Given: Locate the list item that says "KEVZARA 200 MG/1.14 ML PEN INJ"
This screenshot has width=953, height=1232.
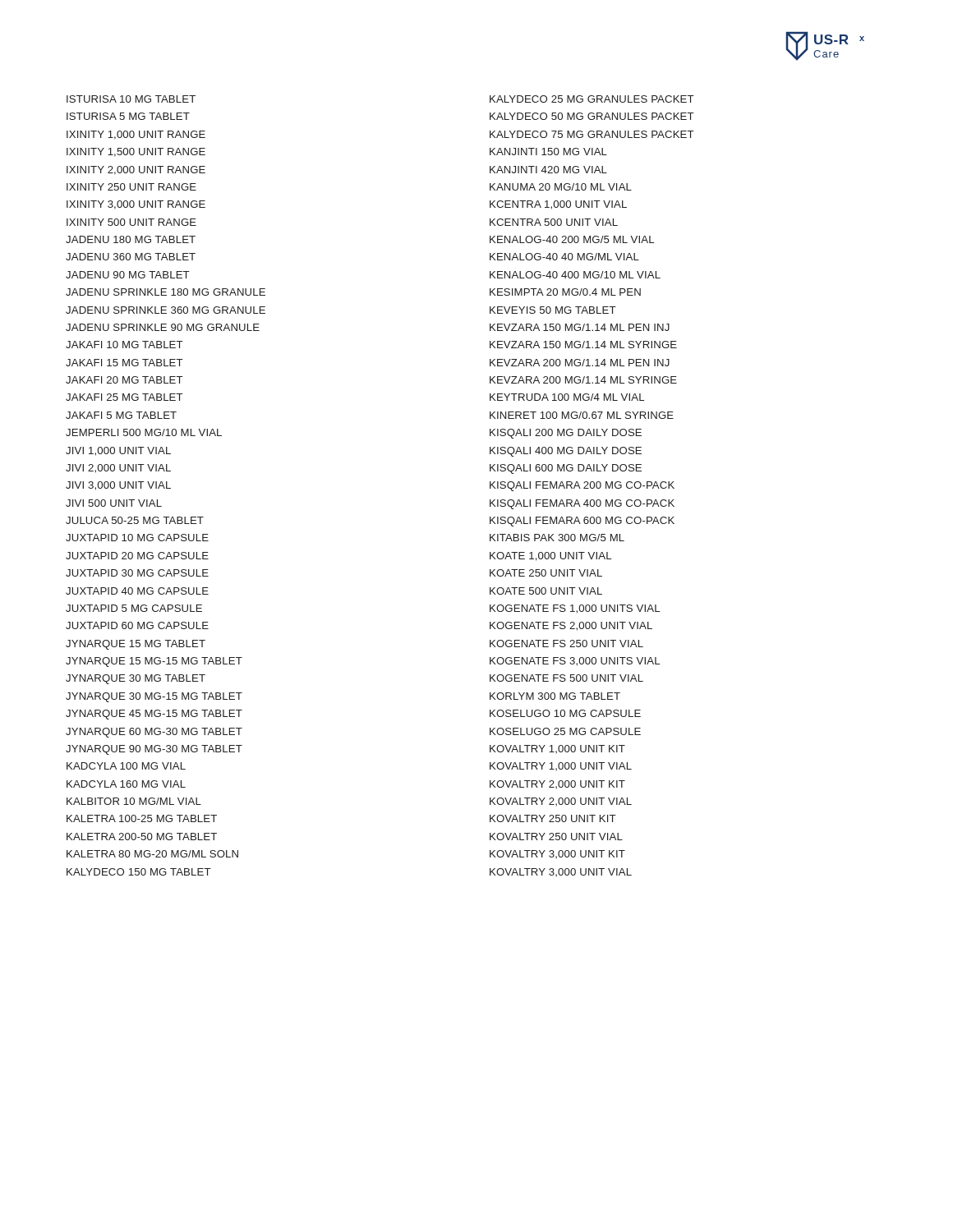Looking at the screenshot, I should [x=580, y=363].
